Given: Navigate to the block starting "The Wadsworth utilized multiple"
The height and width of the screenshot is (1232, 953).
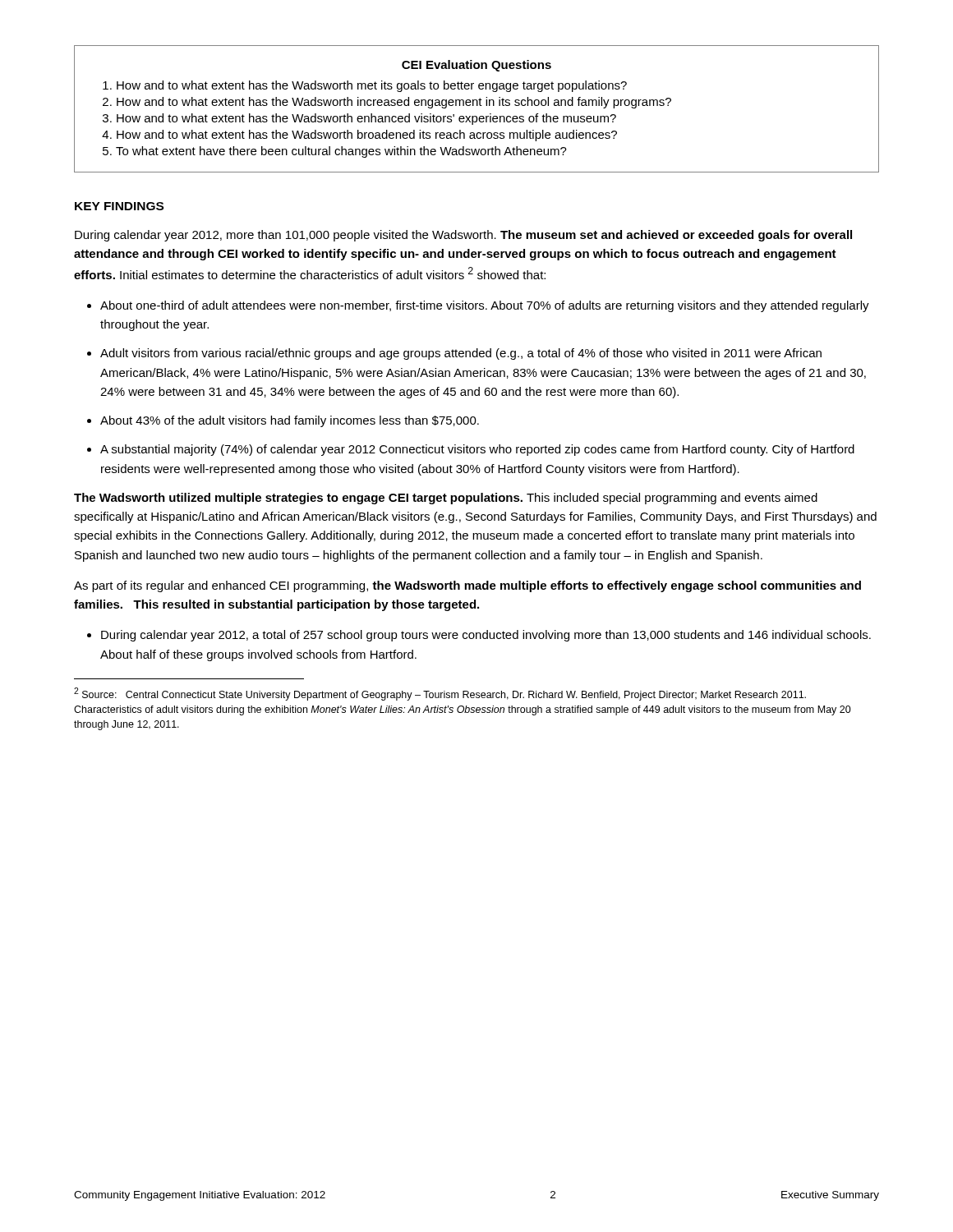Looking at the screenshot, I should click(x=476, y=526).
